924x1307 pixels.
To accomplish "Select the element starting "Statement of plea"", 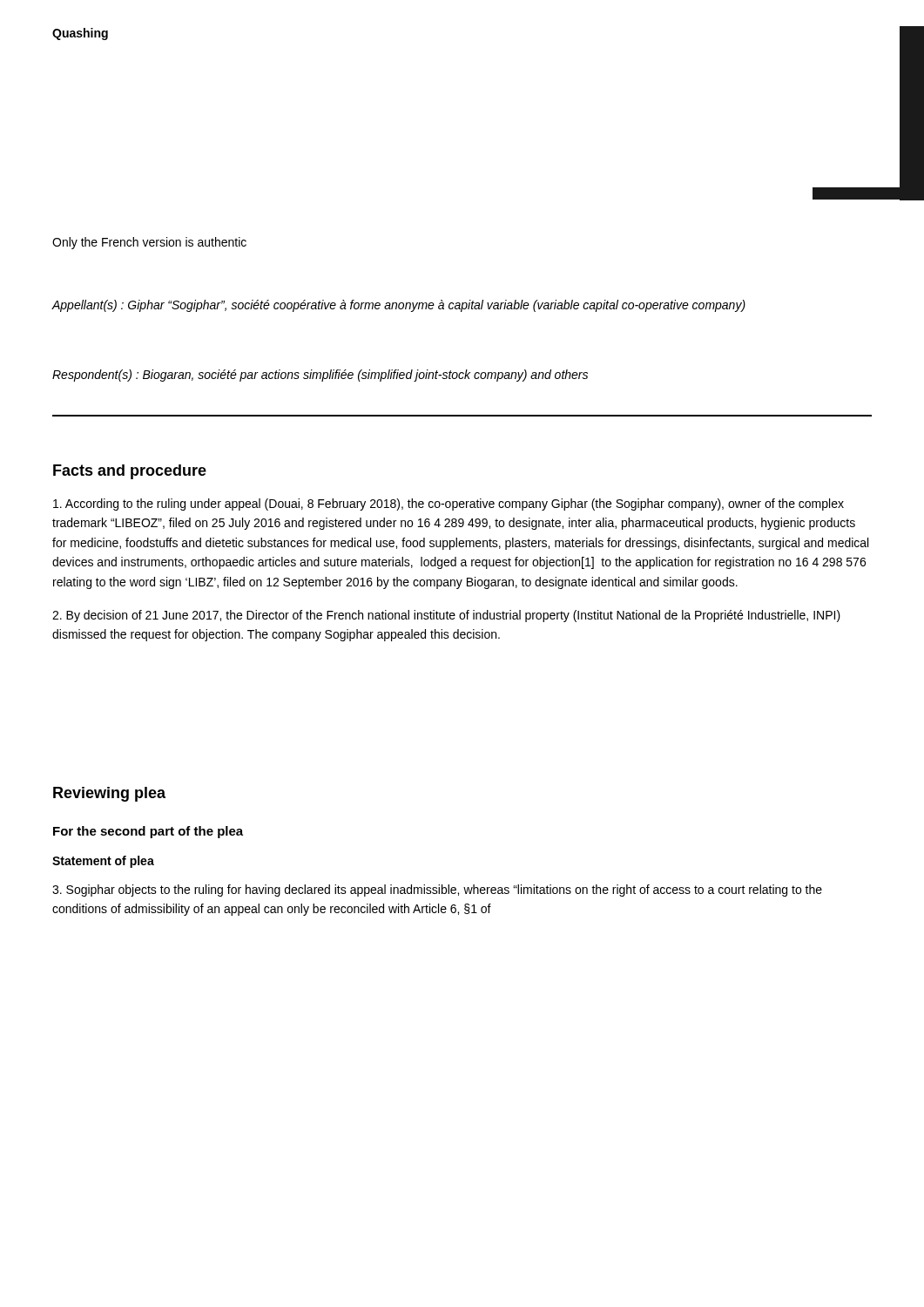I will tap(103, 862).
